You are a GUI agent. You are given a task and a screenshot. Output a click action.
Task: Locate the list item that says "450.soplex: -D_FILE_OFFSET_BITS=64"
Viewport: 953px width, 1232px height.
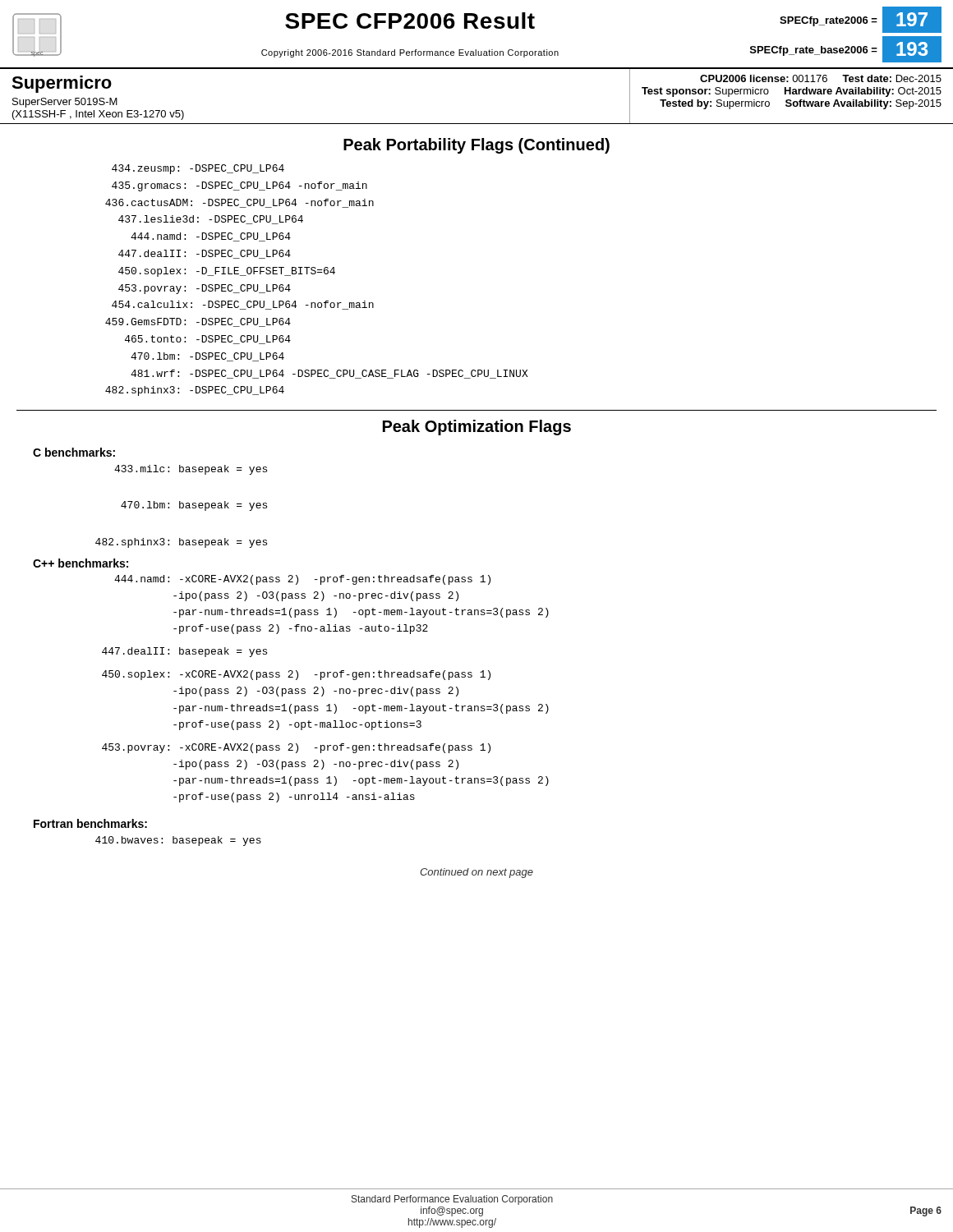[x=217, y=271]
